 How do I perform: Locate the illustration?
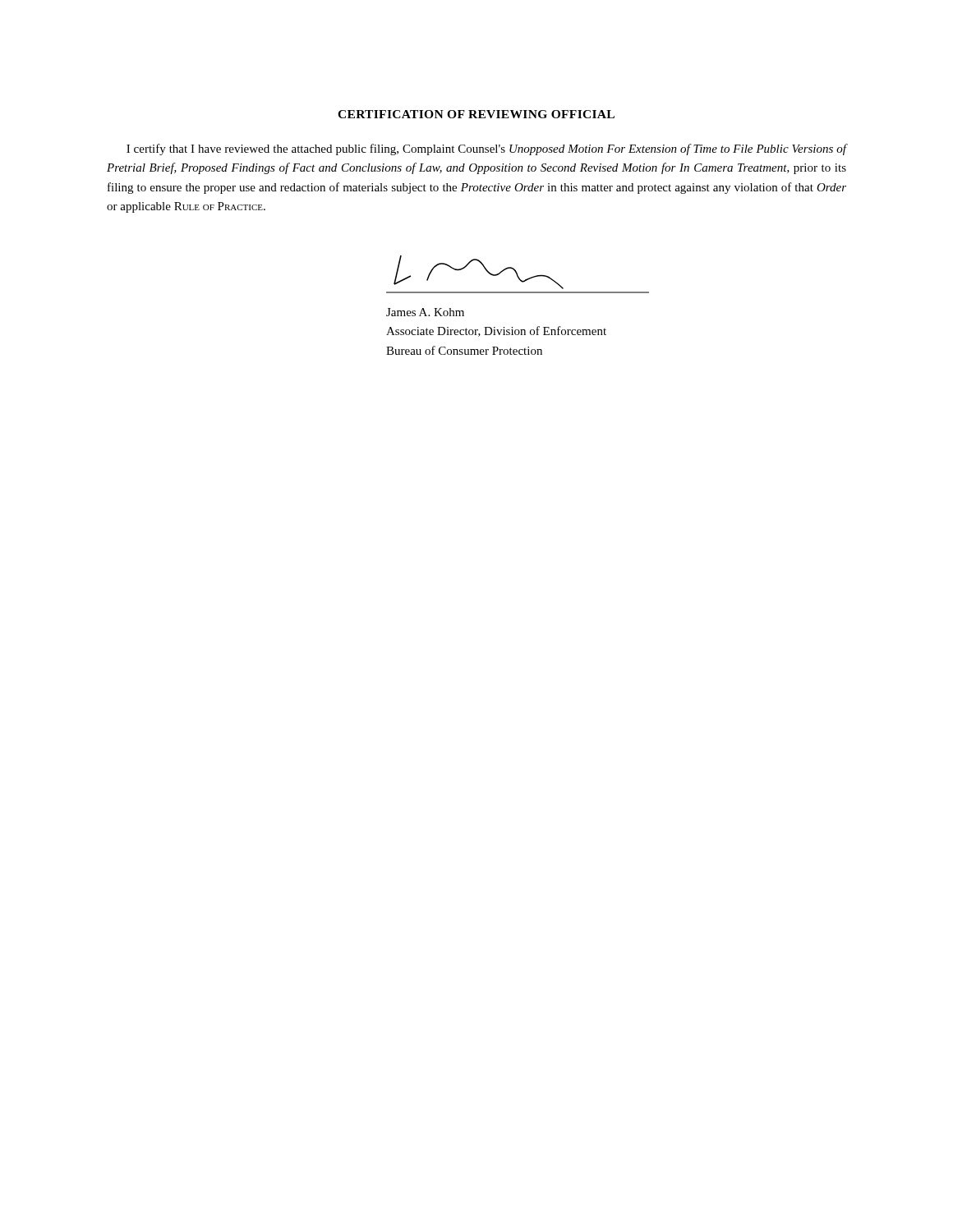(x=518, y=269)
